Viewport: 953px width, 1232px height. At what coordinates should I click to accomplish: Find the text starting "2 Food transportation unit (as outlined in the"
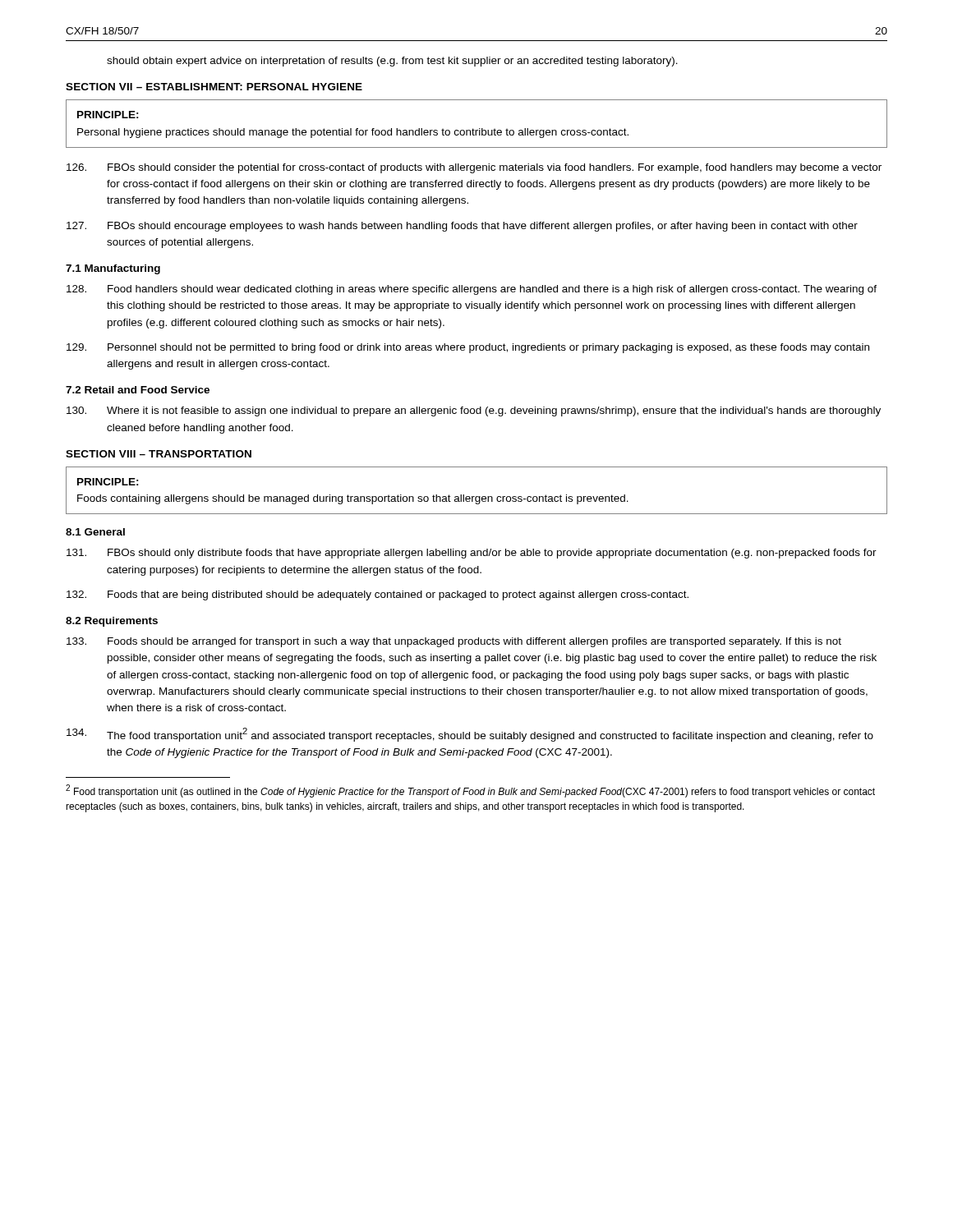tap(470, 798)
